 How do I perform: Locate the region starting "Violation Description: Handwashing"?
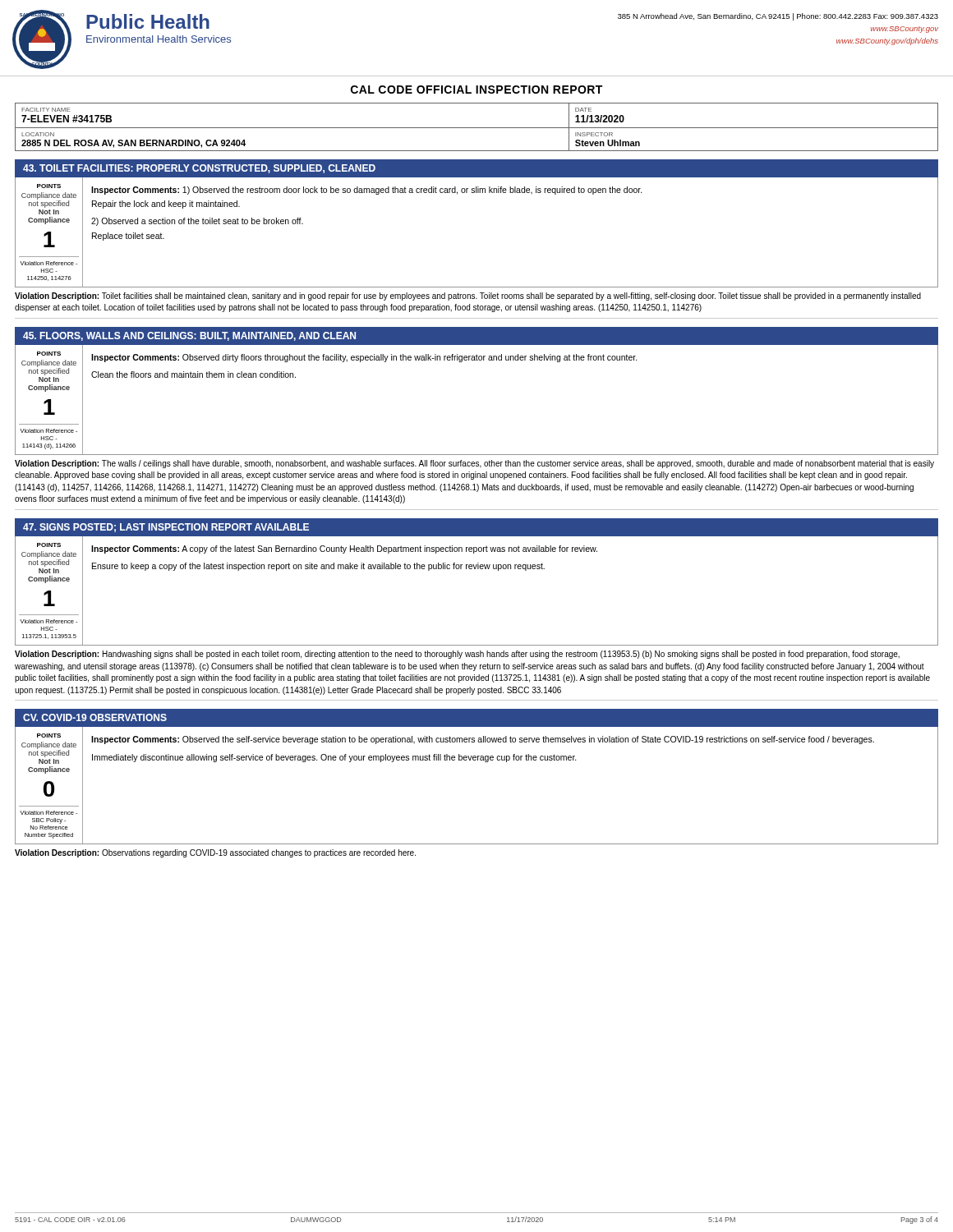(x=472, y=672)
